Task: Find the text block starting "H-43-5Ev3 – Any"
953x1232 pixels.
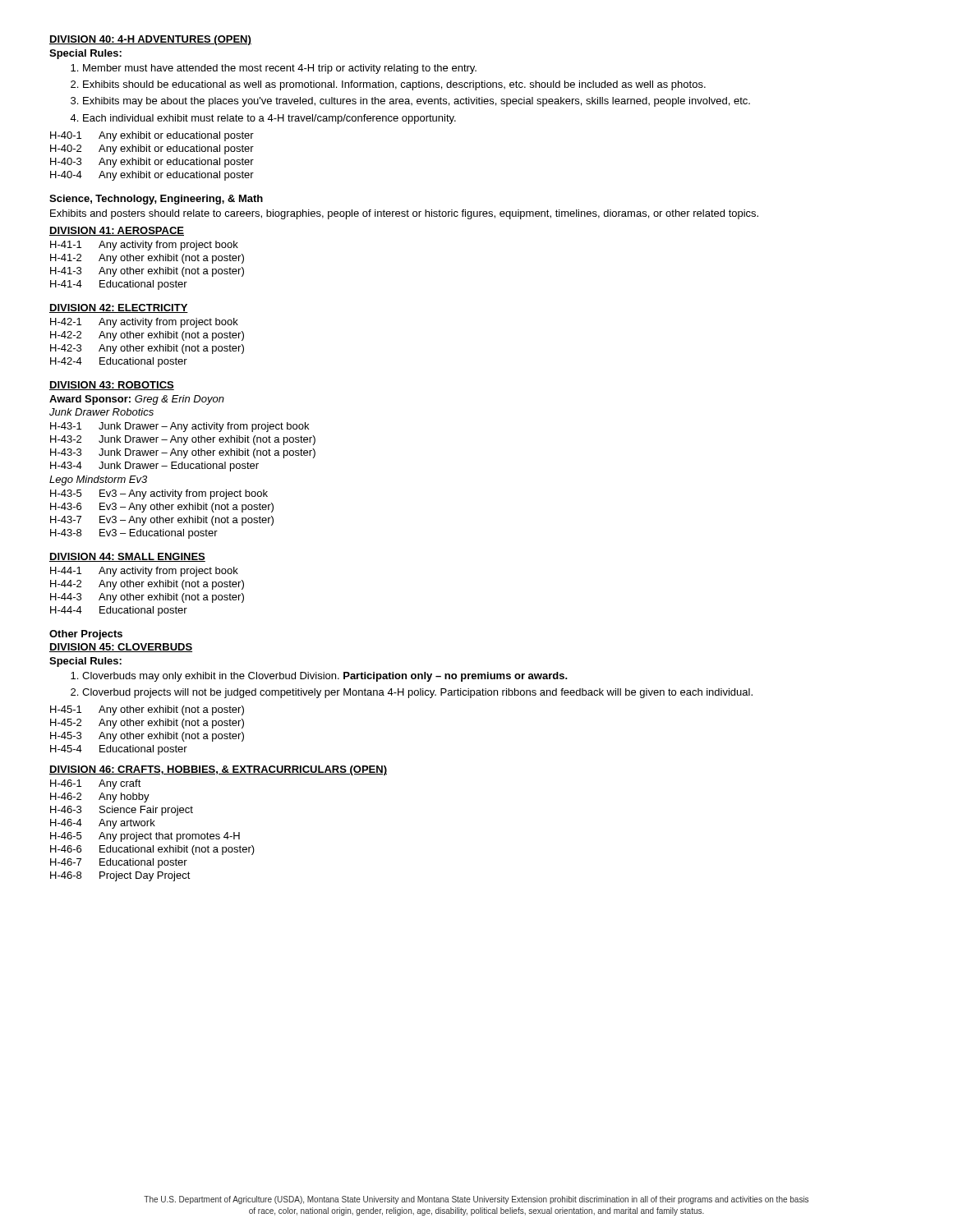Action: (x=159, y=493)
